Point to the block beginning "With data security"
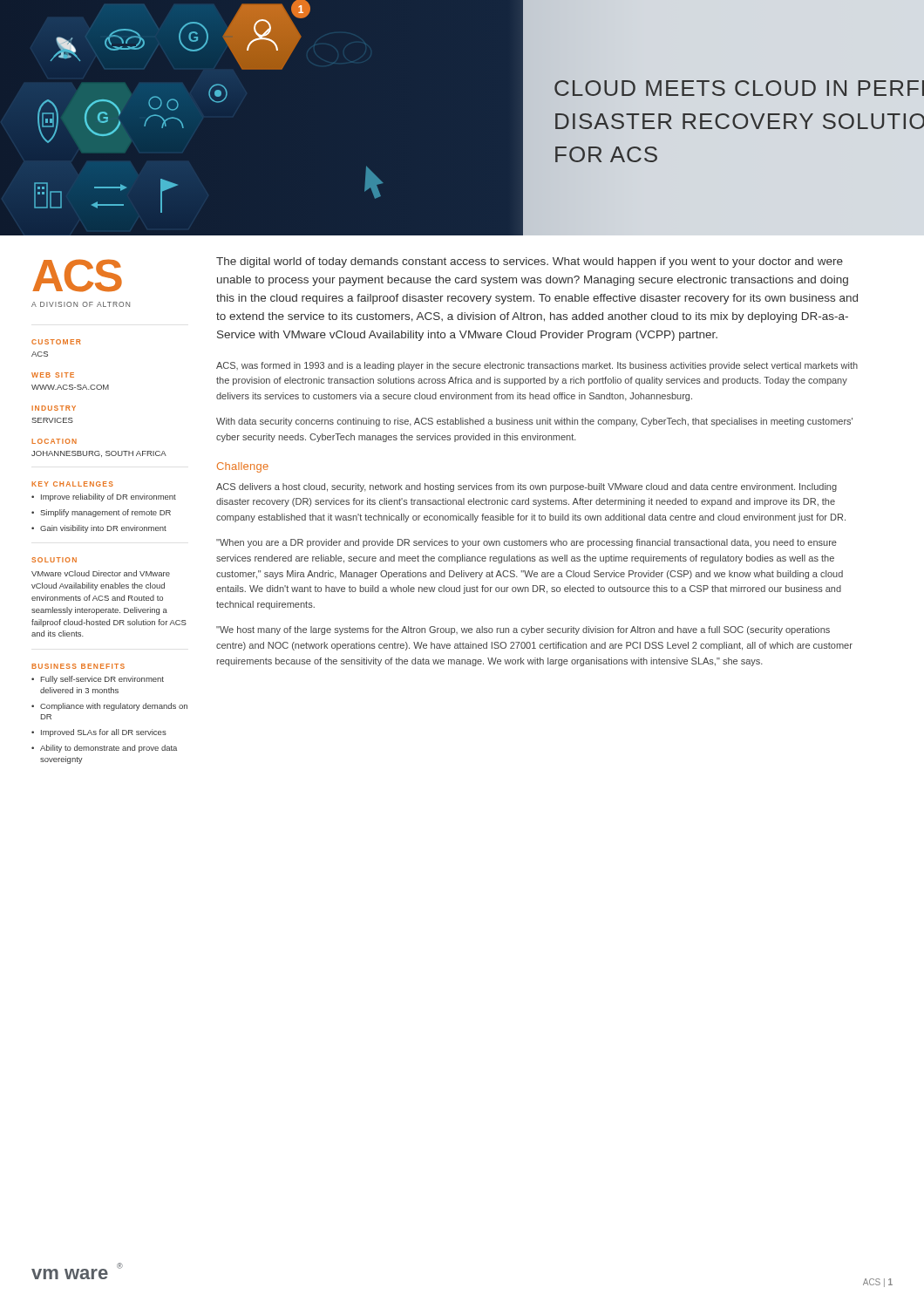Screen dimensions: 1308x924 pyautogui.click(x=535, y=429)
